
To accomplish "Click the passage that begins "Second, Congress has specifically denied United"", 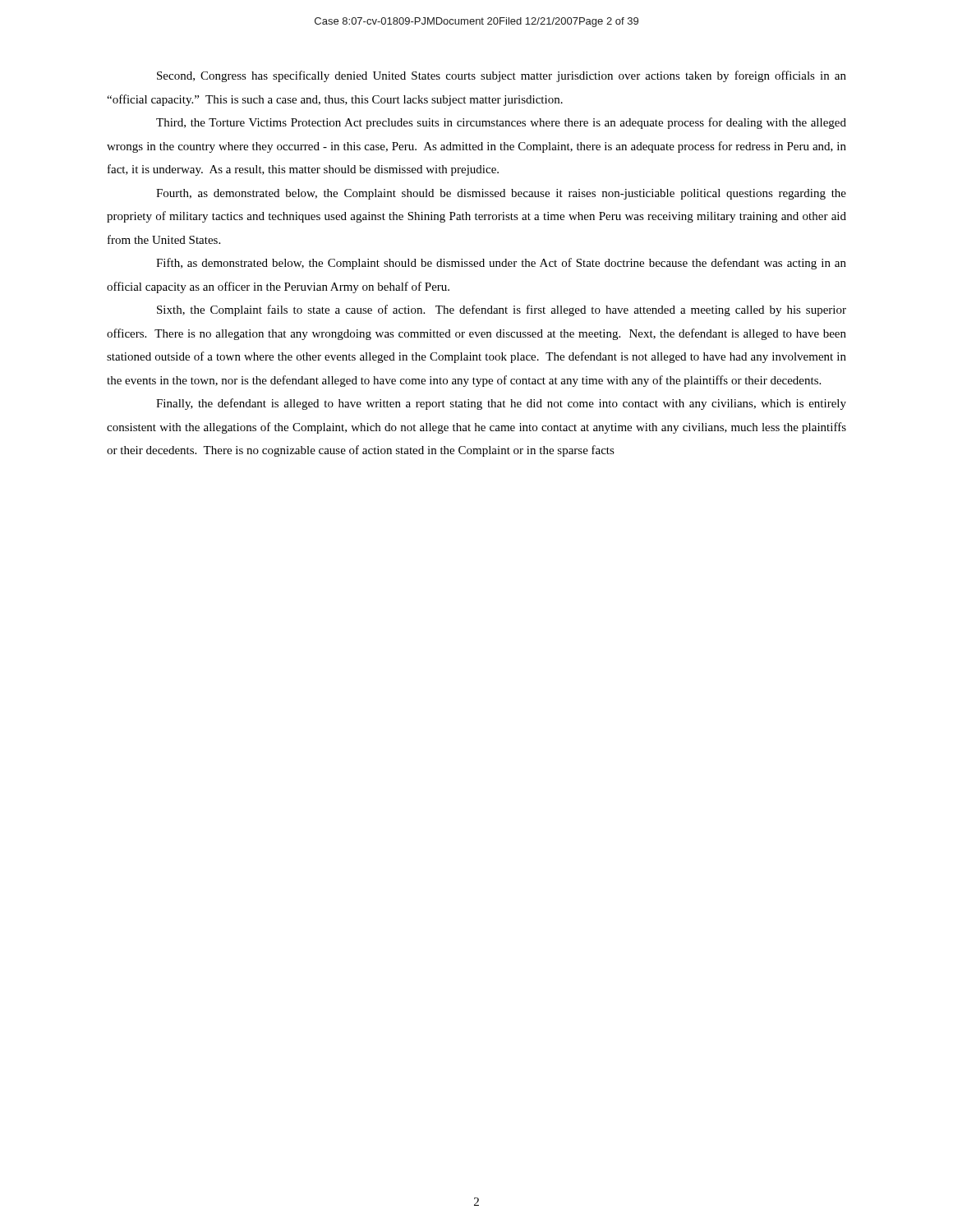I will pos(476,87).
